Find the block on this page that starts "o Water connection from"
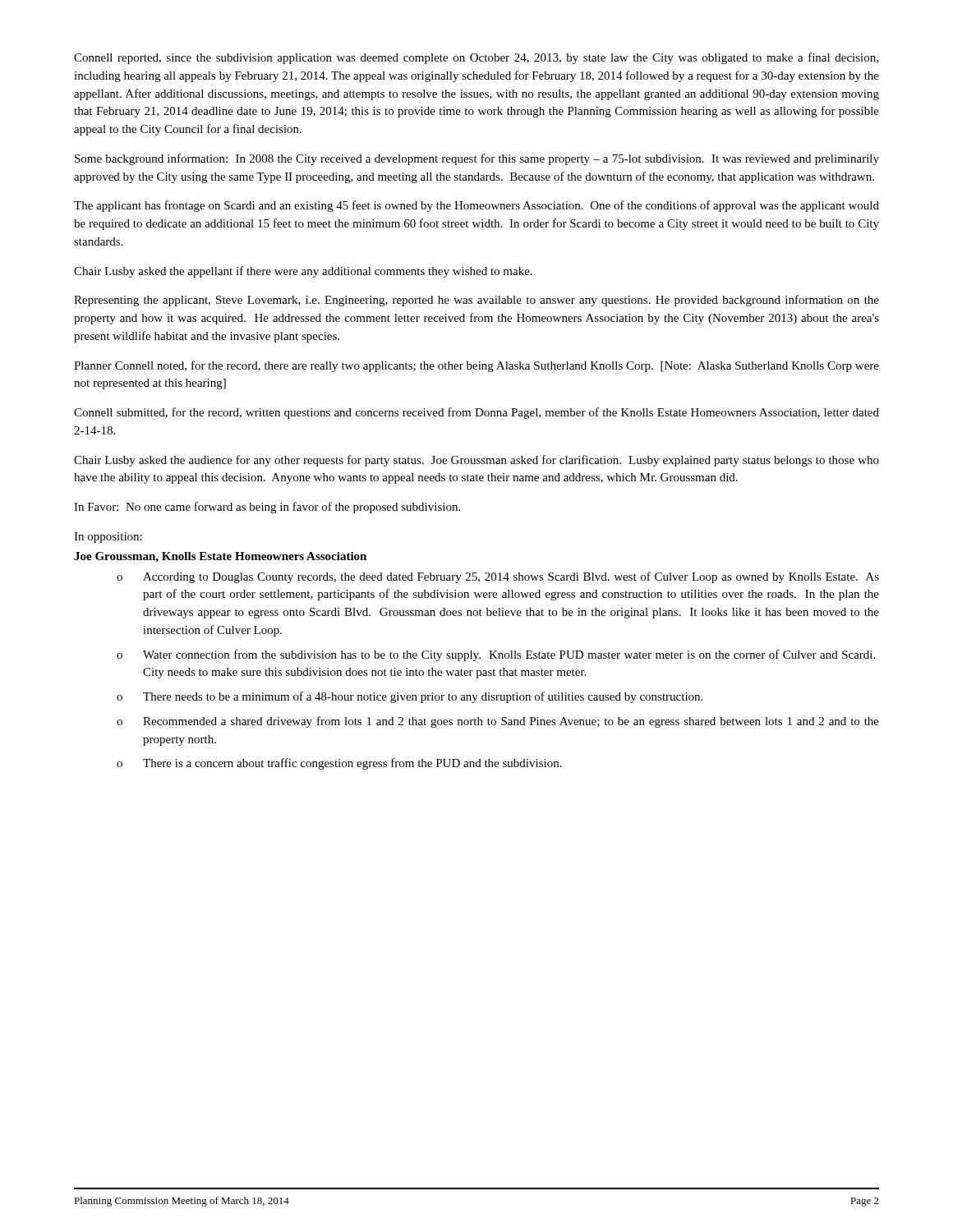953x1232 pixels. click(496, 664)
